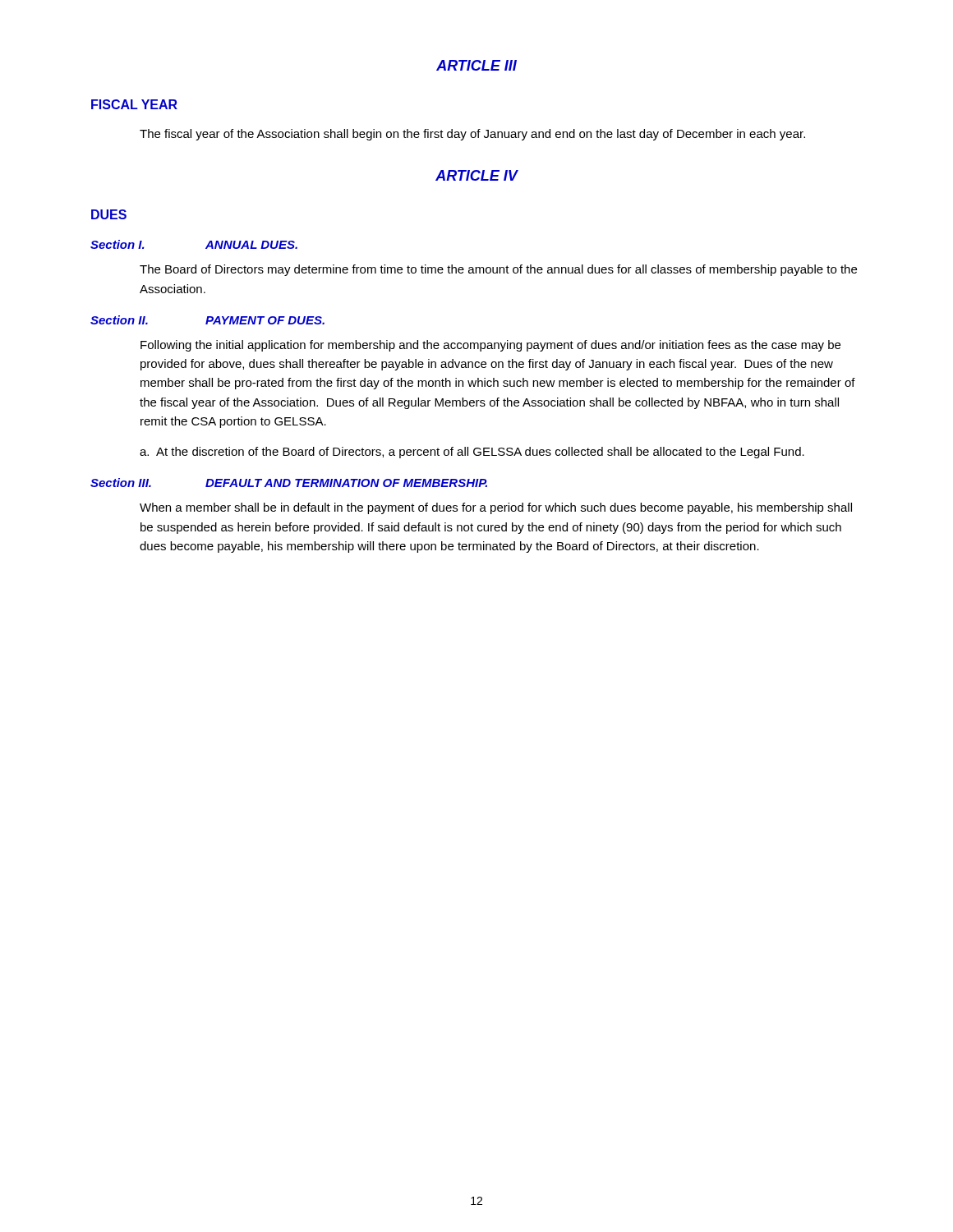Image resolution: width=953 pixels, height=1232 pixels.
Task: Click on the text block starting "a. At the discretion of the Board of"
Action: click(472, 451)
